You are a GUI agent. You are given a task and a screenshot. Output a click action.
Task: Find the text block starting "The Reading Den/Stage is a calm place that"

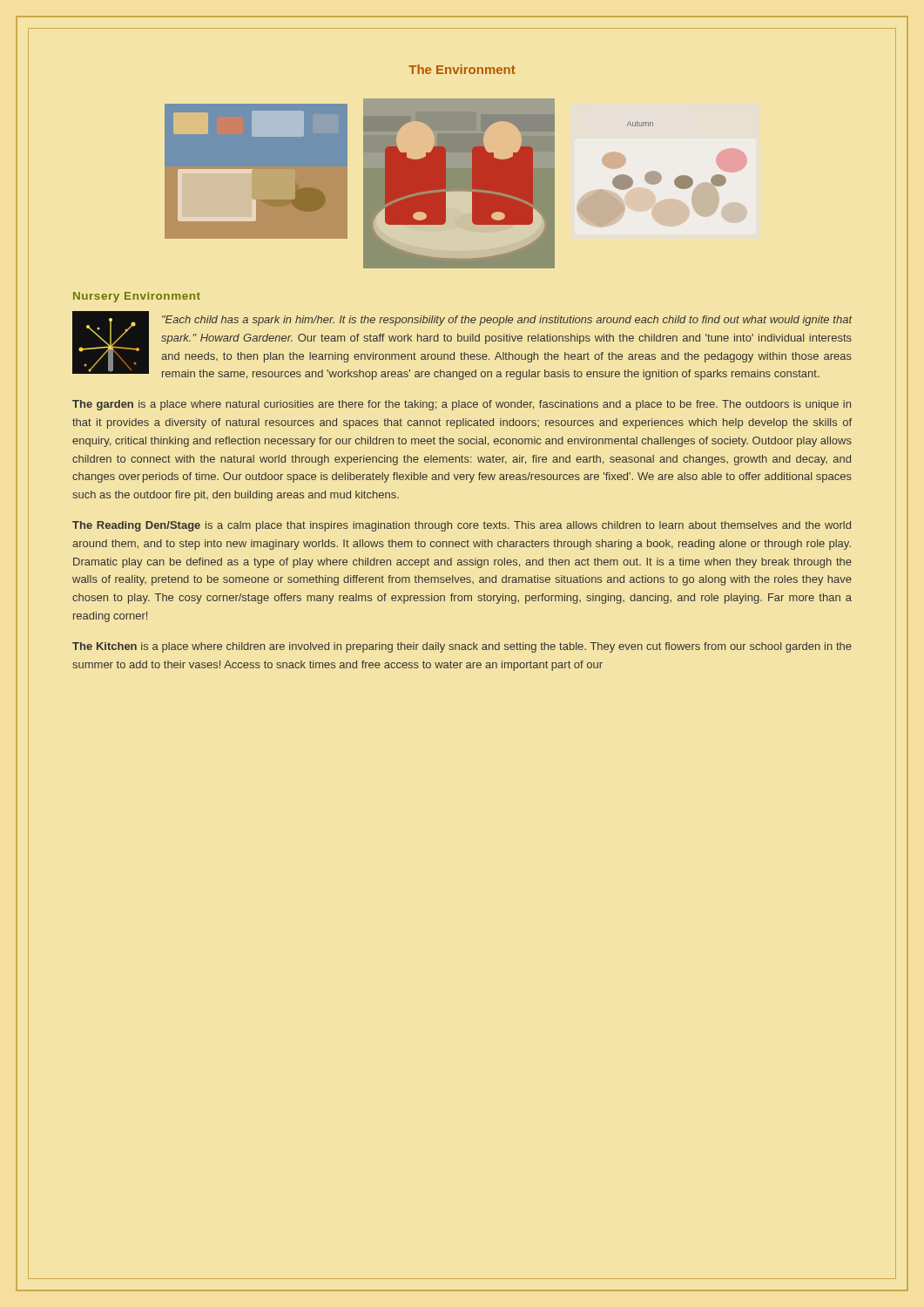tap(462, 570)
